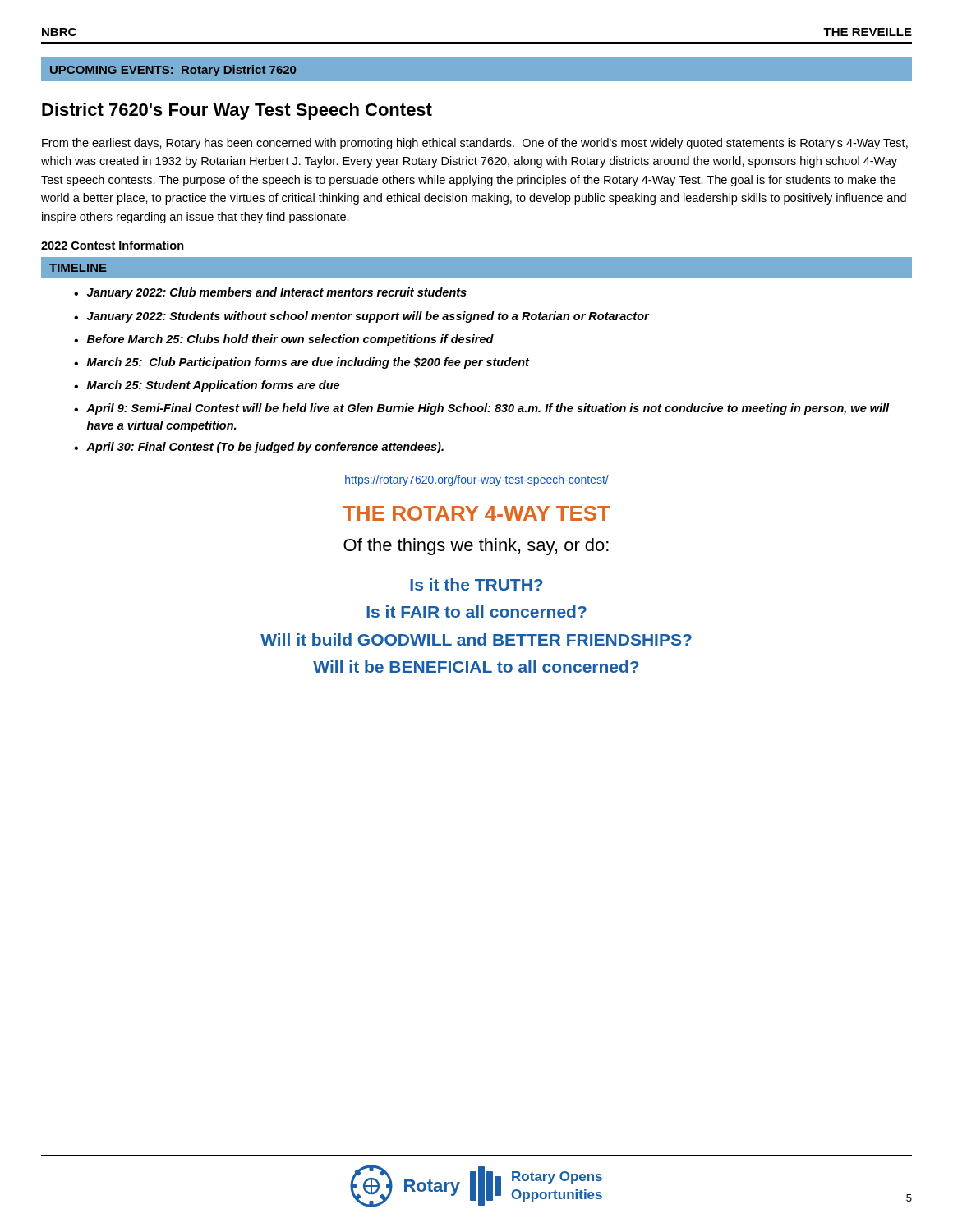The image size is (953, 1232).
Task: Locate the title with the text "THE ROTARY 4-WAY TEST"
Action: [476, 513]
